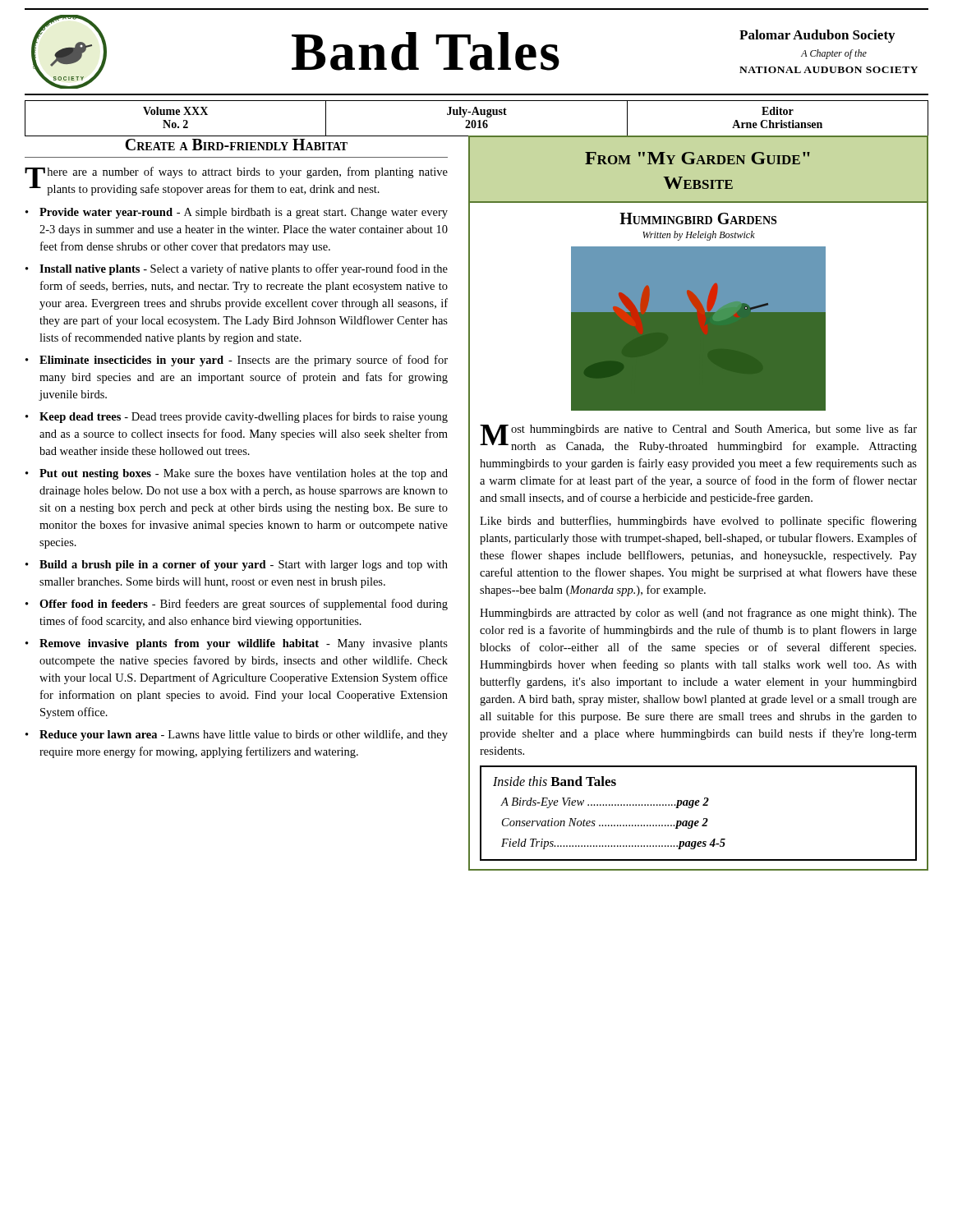Find the text block that reads "Like birds and"

coord(698,555)
